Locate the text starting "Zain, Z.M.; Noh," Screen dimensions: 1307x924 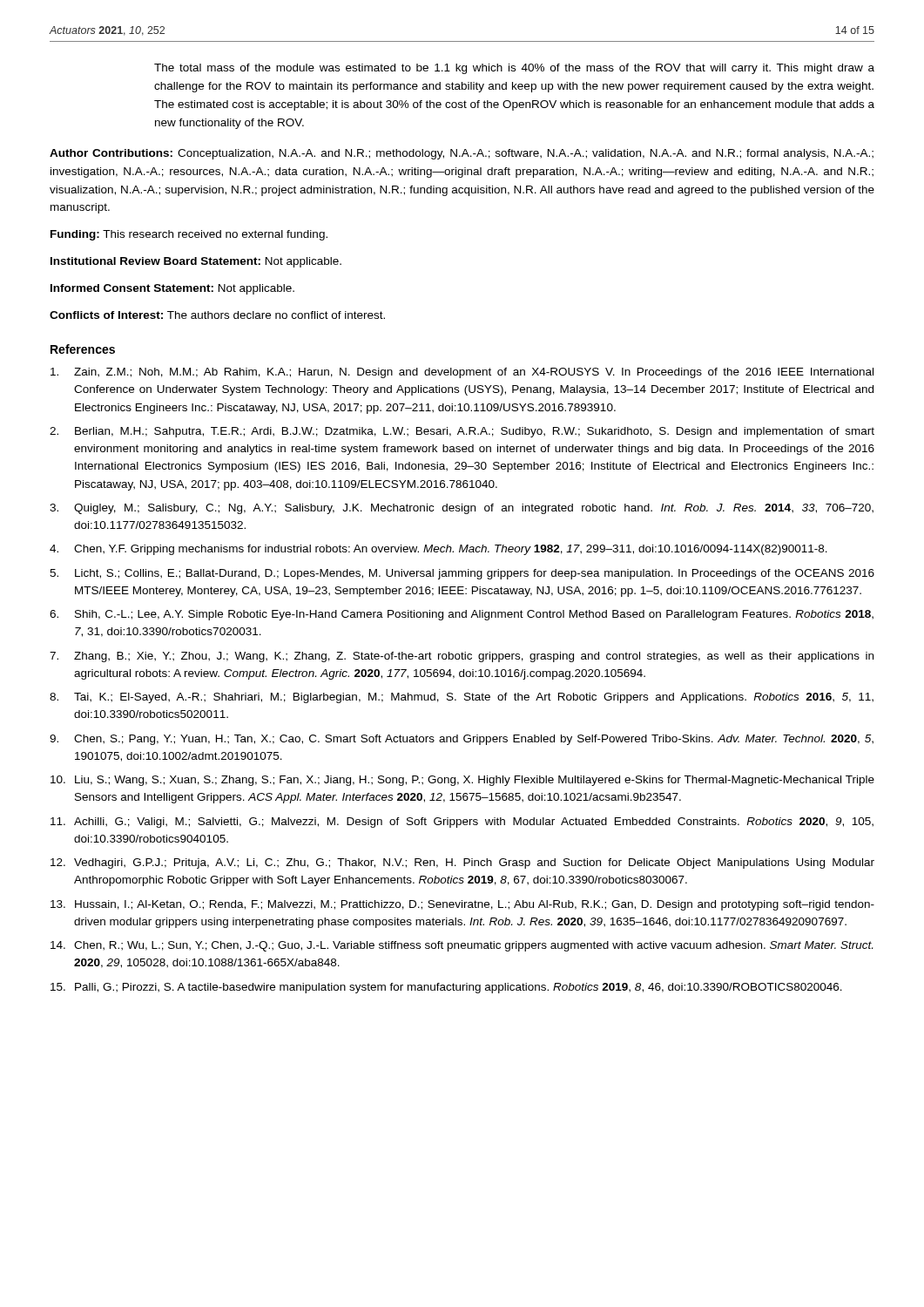point(462,390)
